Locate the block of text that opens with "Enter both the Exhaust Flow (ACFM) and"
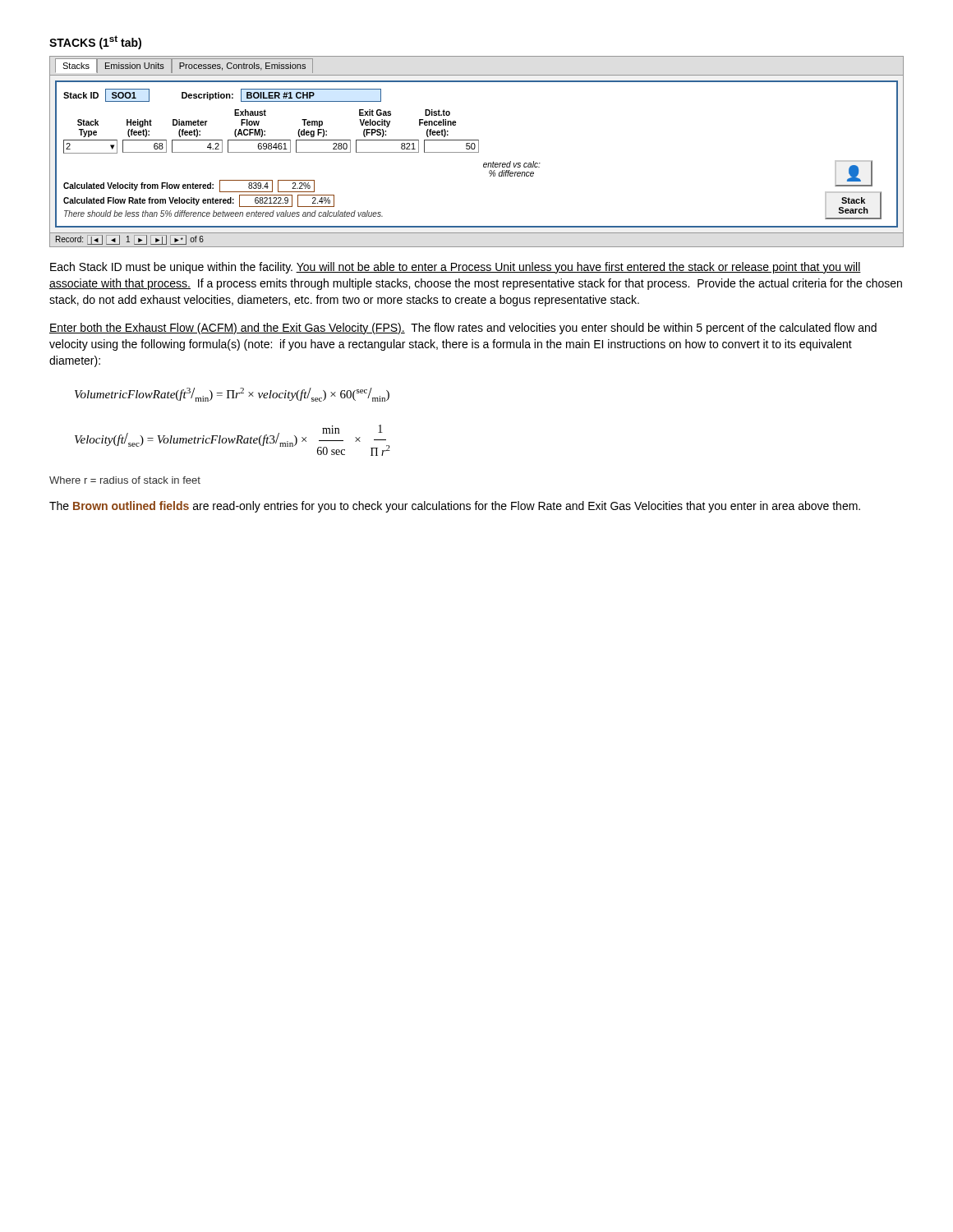Screen dimensions: 1232x953 point(463,344)
